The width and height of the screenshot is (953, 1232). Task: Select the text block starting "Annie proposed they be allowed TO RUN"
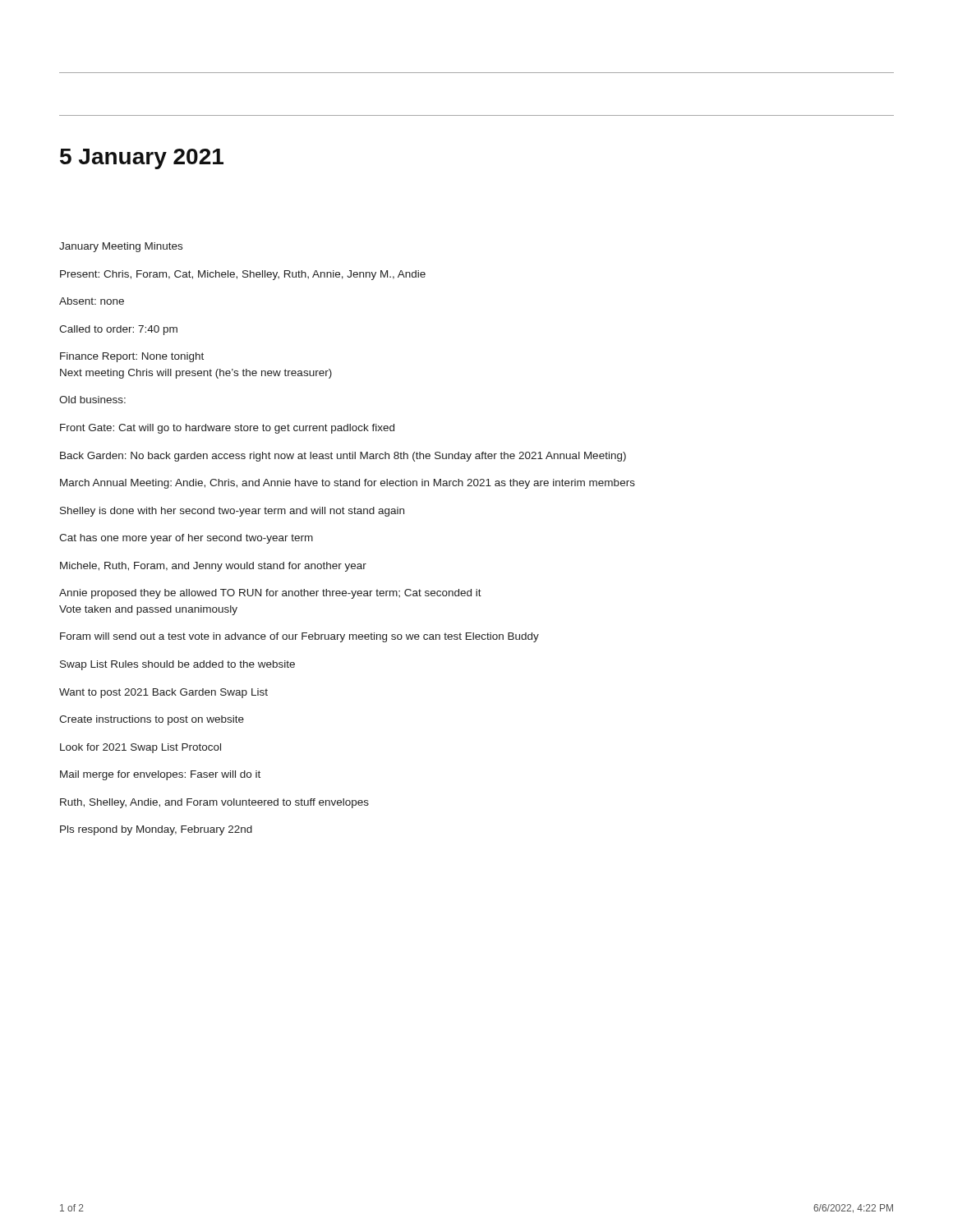(x=476, y=601)
